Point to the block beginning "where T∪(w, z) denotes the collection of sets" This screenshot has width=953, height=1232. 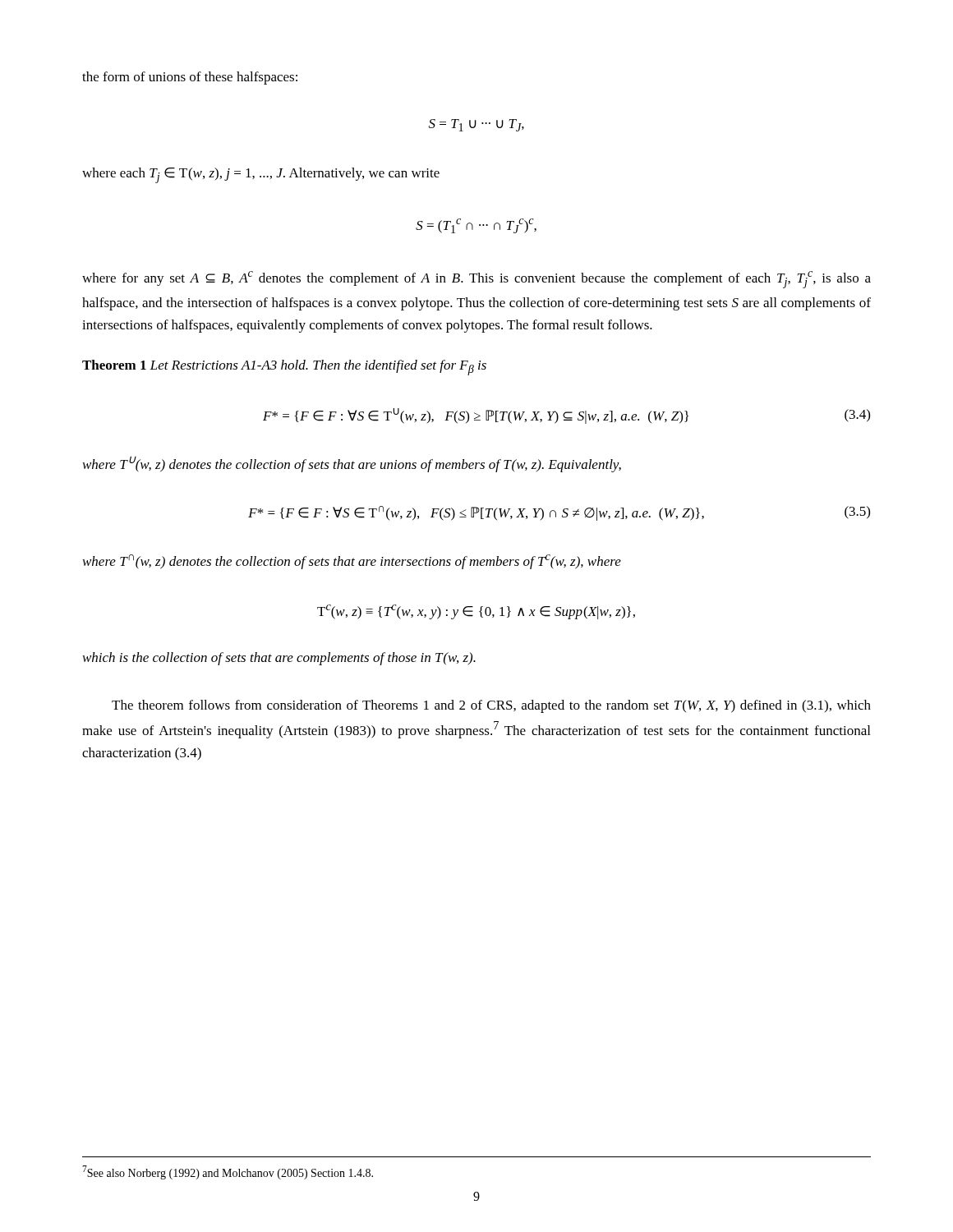point(352,462)
